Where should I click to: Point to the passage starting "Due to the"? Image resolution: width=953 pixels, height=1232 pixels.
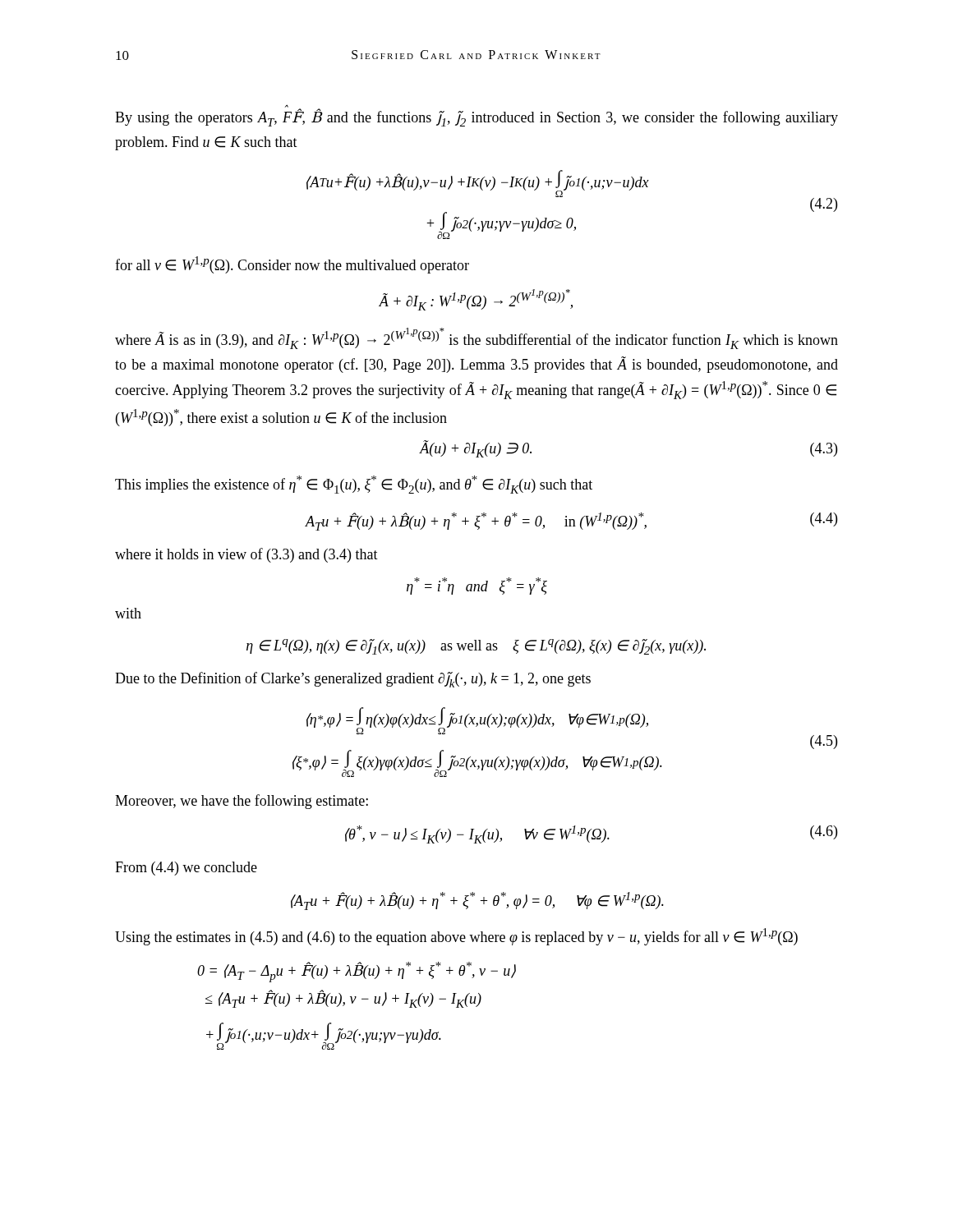pyautogui.click(x=353, y=680)
